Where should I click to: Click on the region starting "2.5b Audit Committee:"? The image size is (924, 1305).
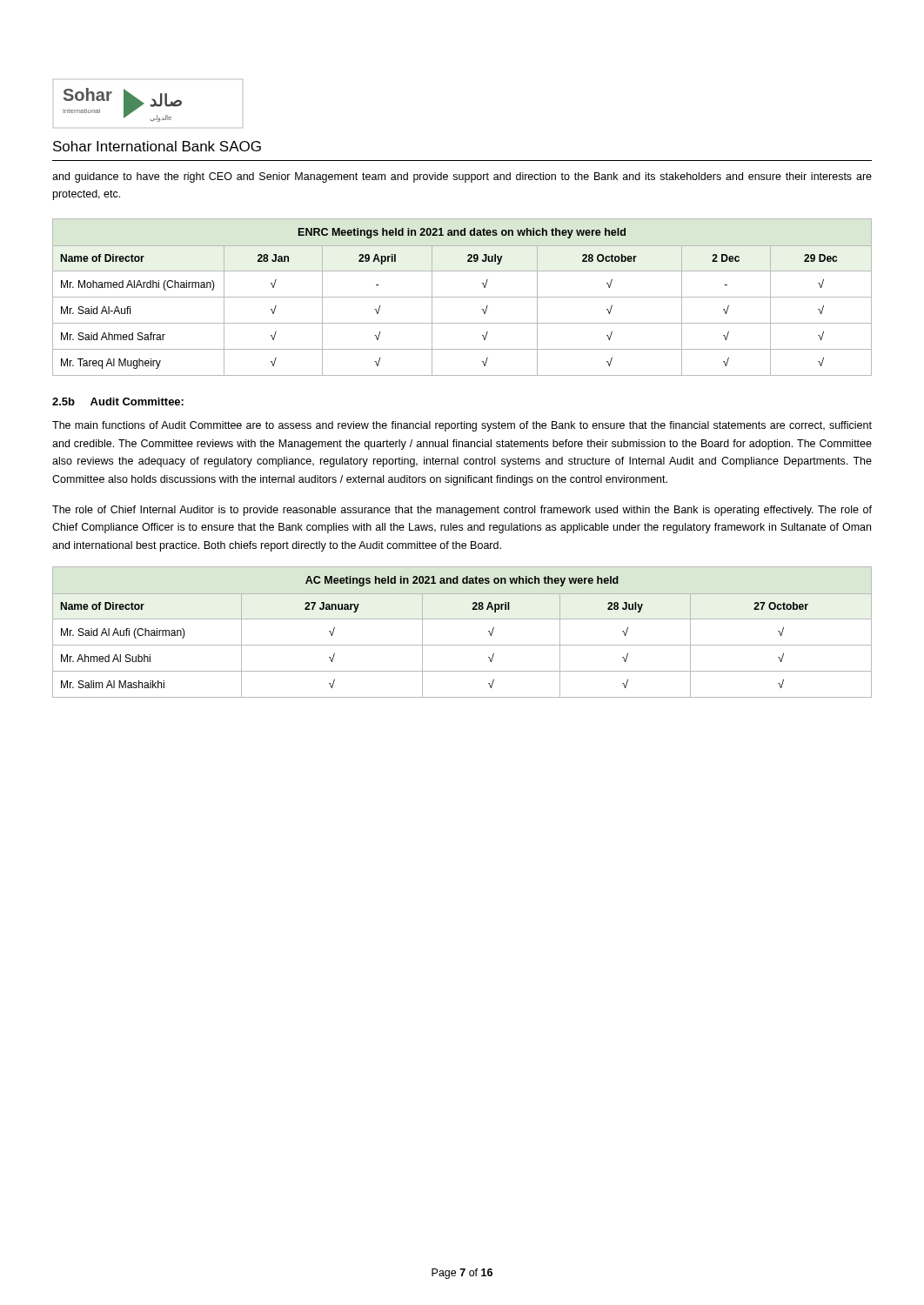click(118, 402)
